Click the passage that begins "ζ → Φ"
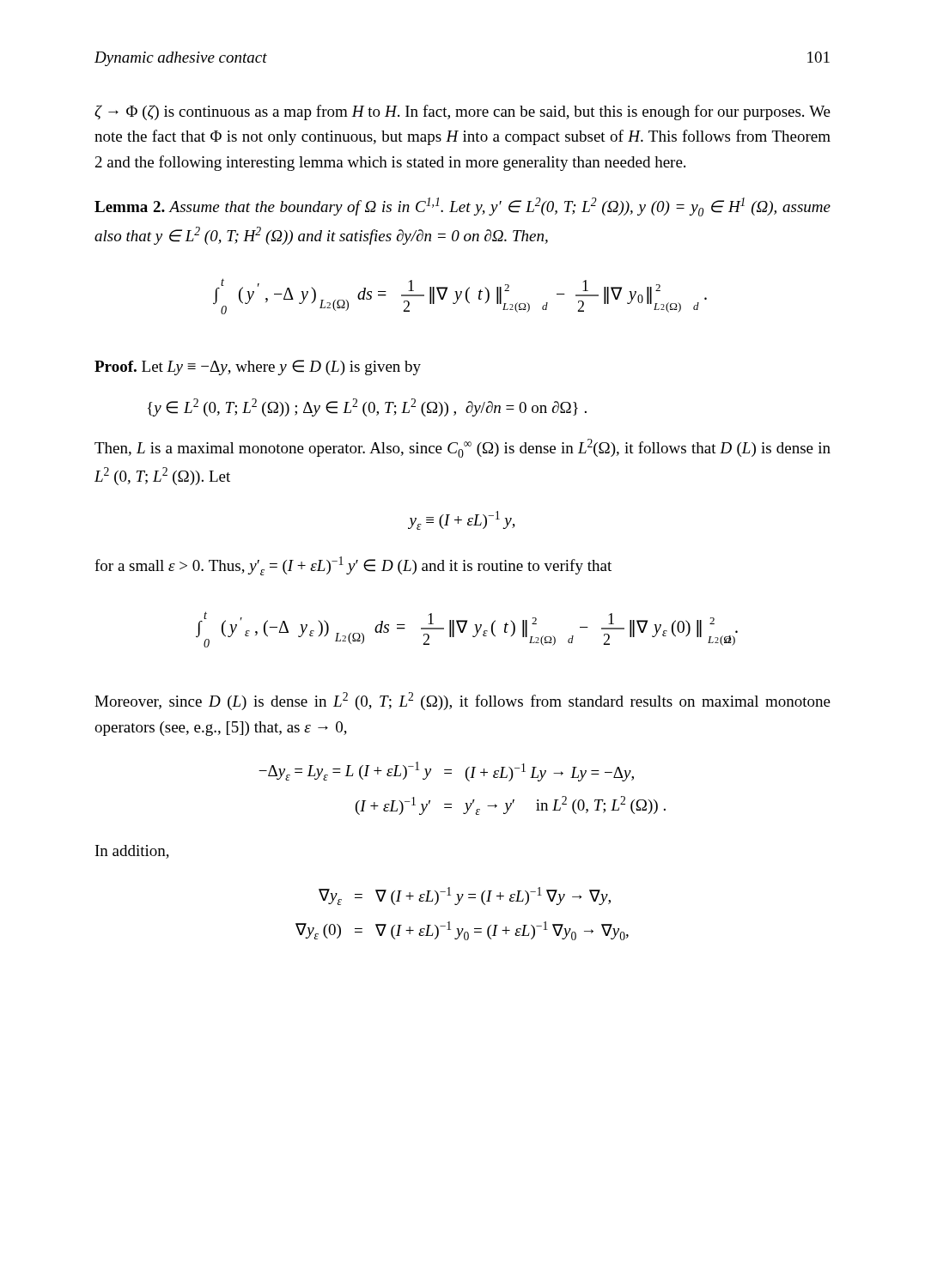 coord(462,137)
